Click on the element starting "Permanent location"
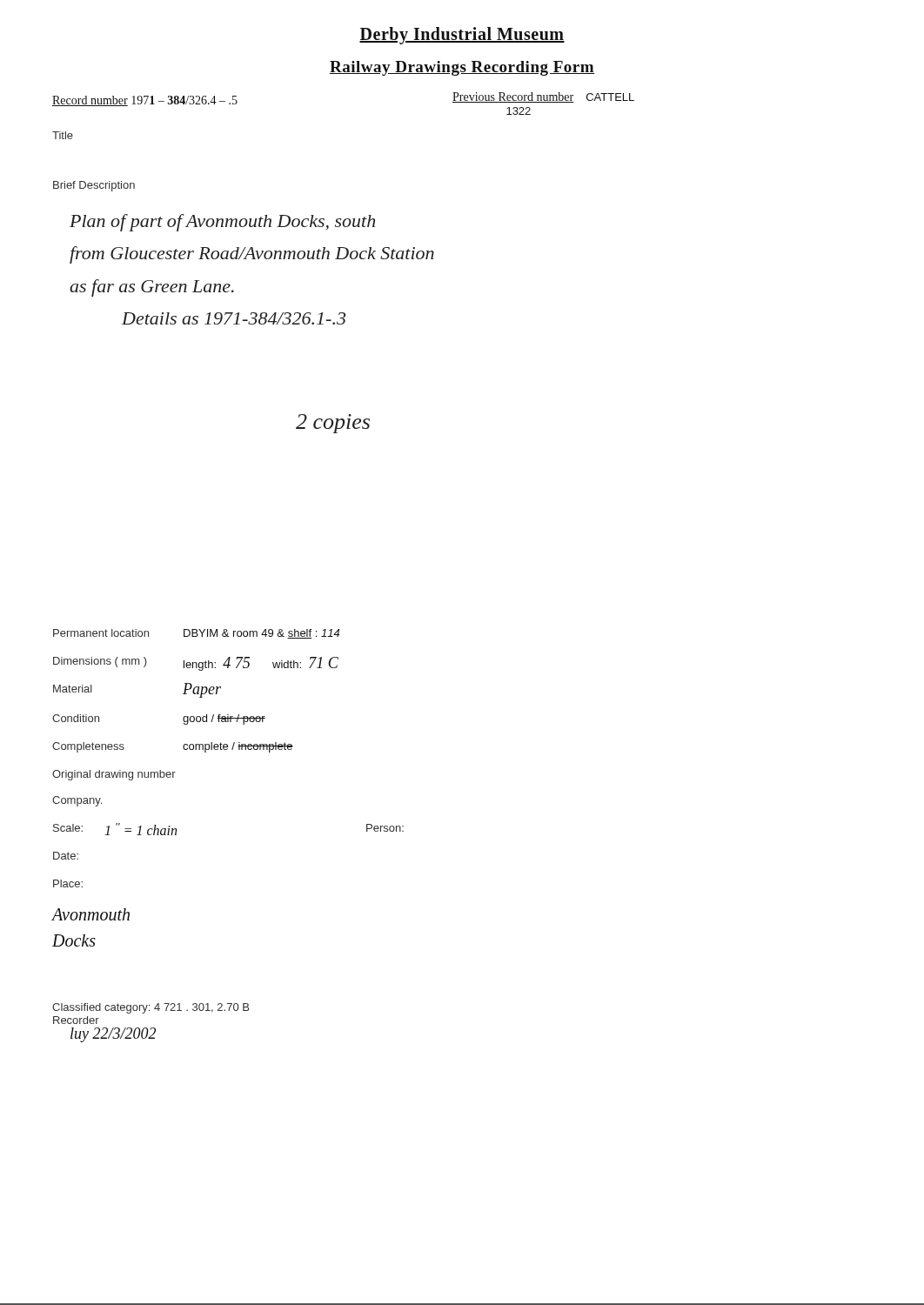Image resolution: width=924 pixels, height=1305 pixels. (101, 633)
